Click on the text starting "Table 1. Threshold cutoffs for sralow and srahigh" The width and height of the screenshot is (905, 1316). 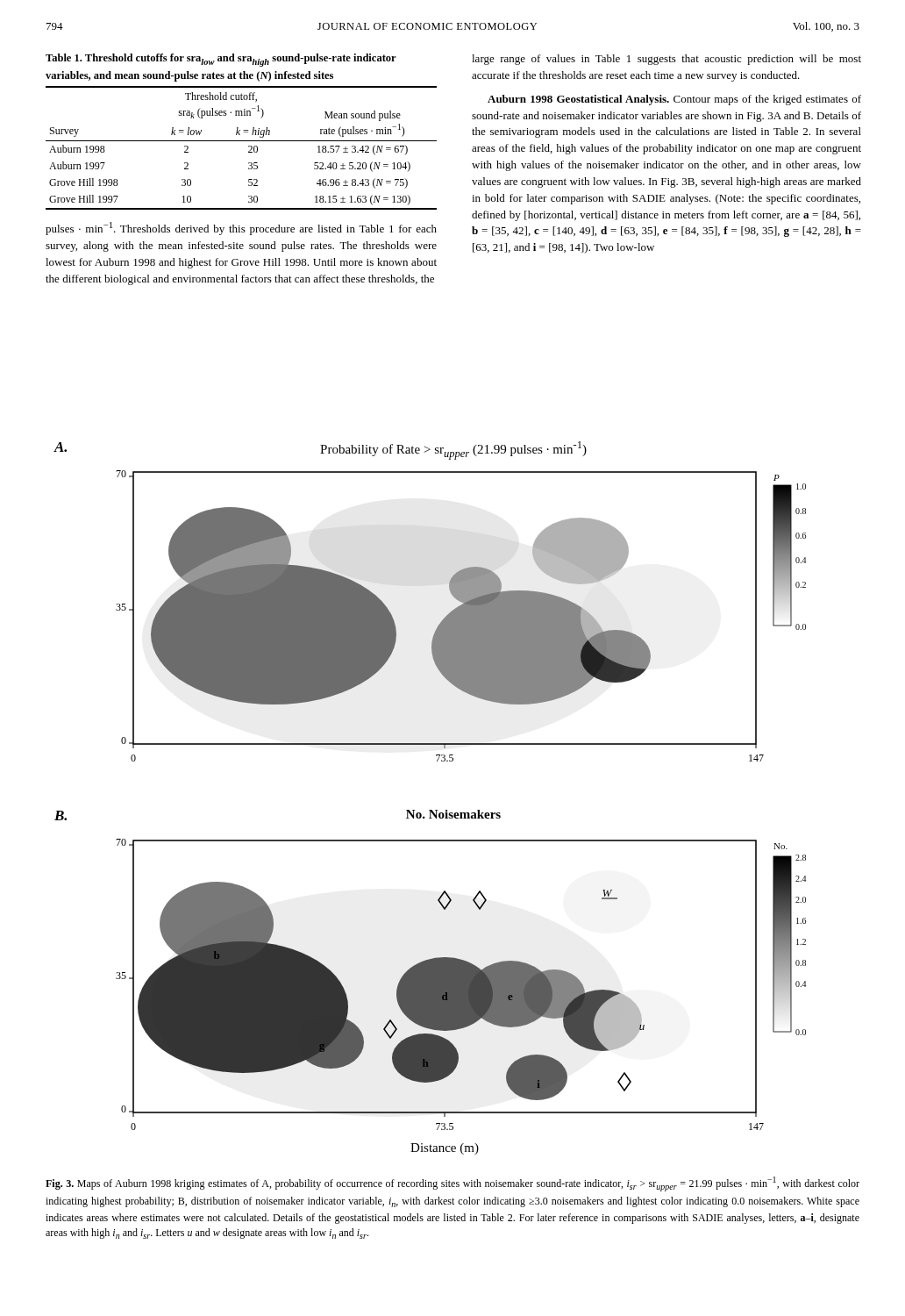pyautogui.click(x=221, y=66)
